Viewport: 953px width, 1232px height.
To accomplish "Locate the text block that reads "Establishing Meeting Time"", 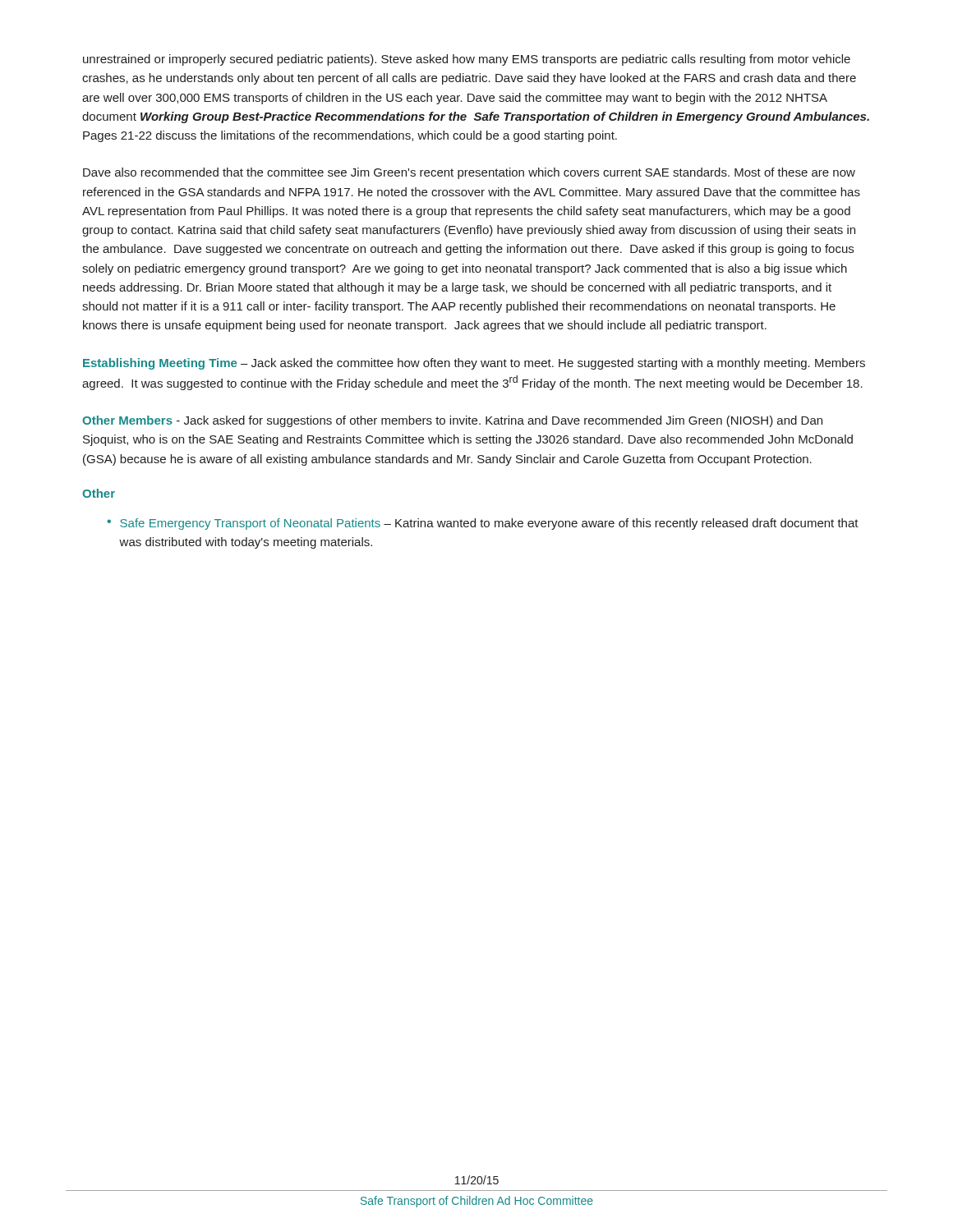I will pos(474,373).
